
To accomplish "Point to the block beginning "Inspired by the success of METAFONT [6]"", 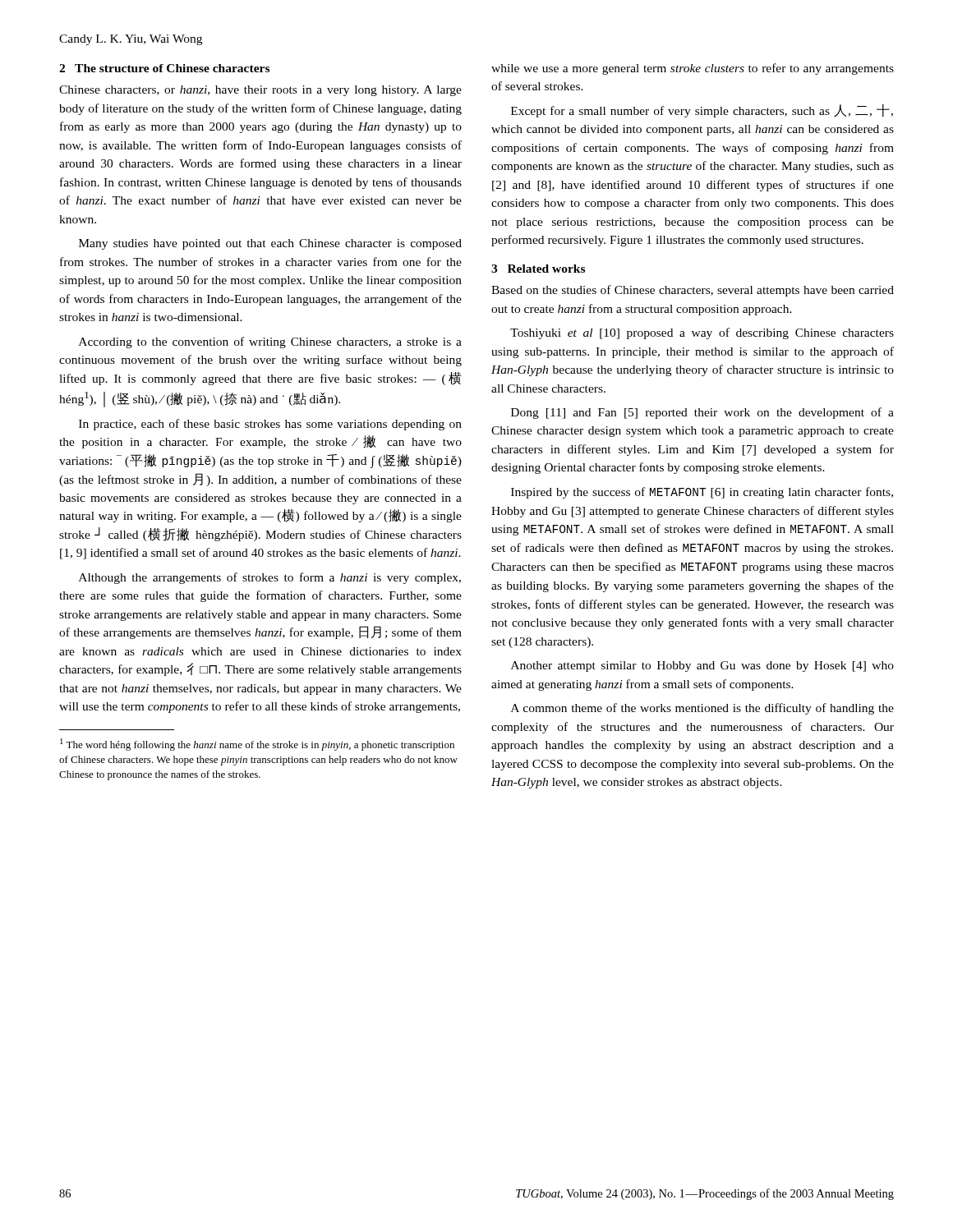I will 693,566.
